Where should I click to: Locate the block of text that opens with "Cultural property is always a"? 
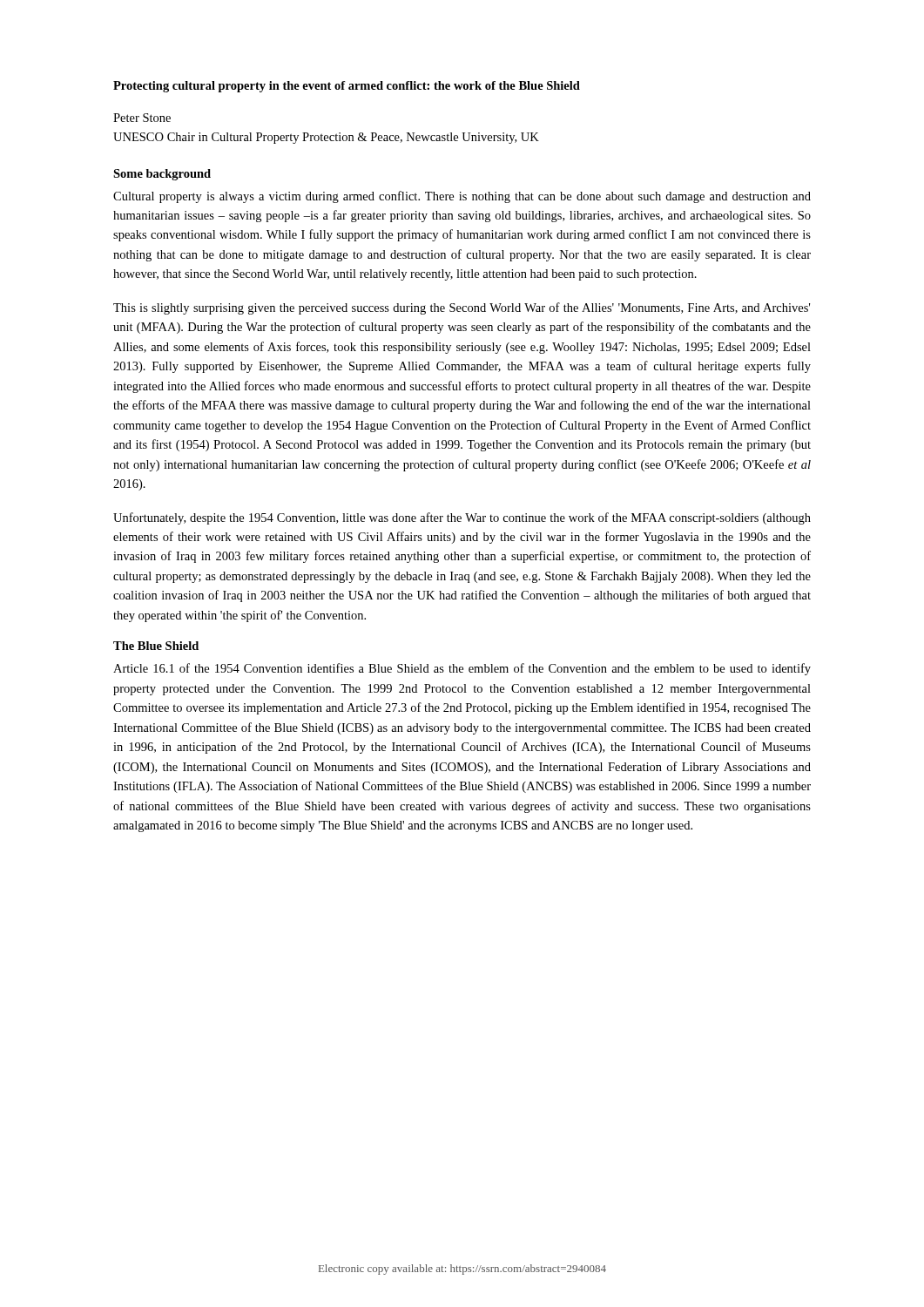pos(462,235)
